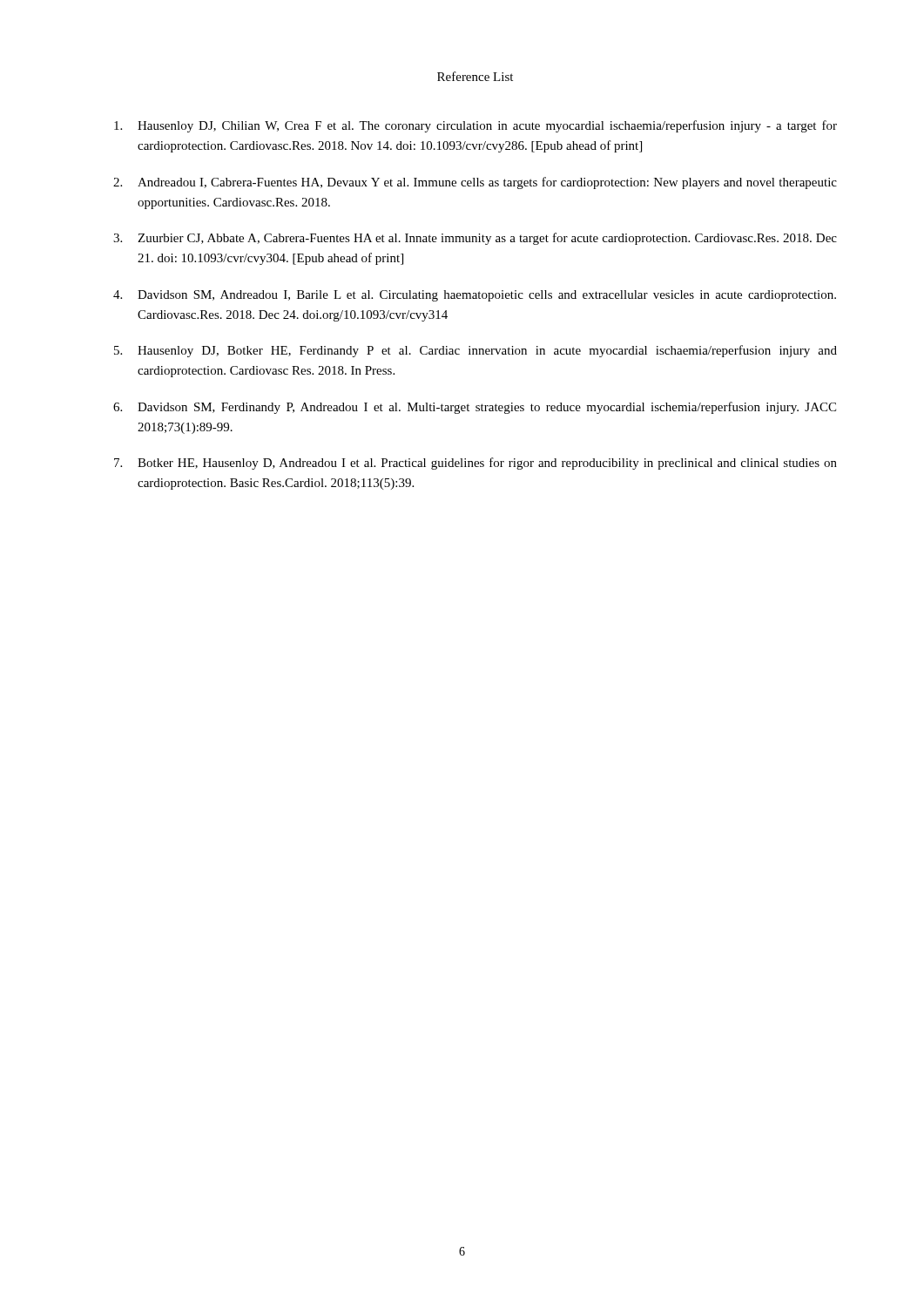Screen dimensions: 1307x924
Task: Locate the block of text that opens with "2. Andreadou I,"
Action: (x=475, y=192)
